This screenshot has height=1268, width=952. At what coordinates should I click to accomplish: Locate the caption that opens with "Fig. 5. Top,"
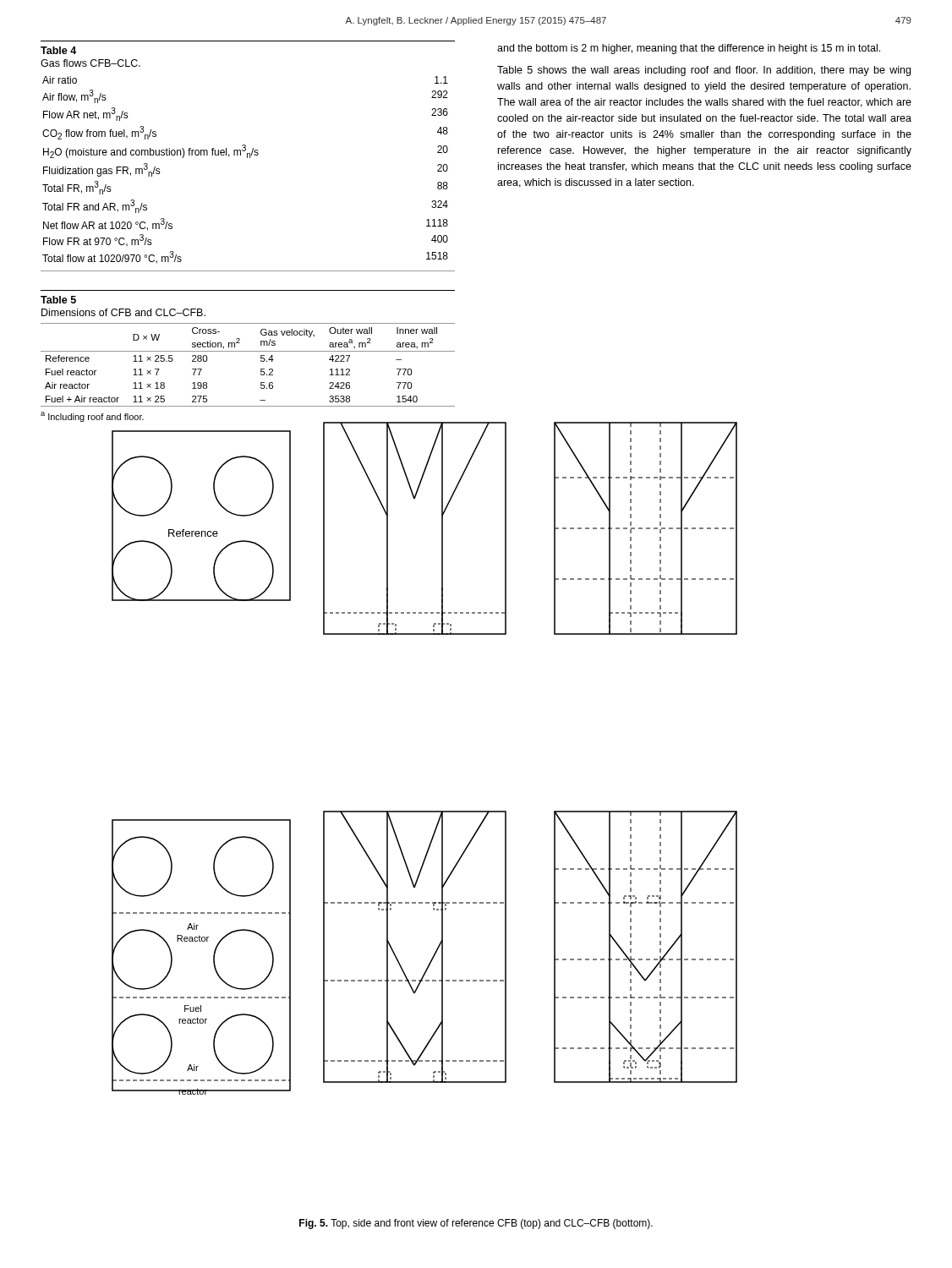476,1223
